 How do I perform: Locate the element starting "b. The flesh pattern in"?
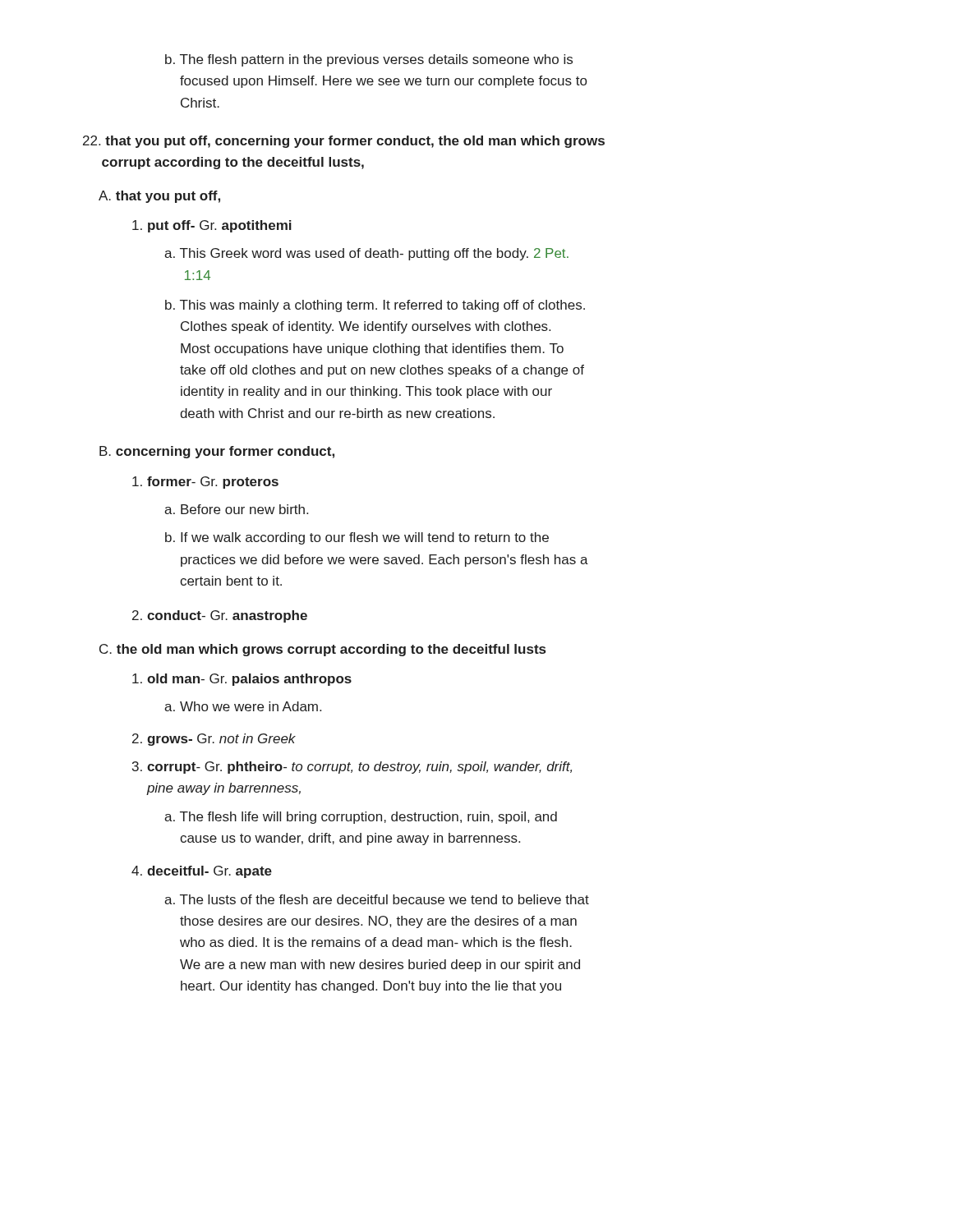pos(376,81)
